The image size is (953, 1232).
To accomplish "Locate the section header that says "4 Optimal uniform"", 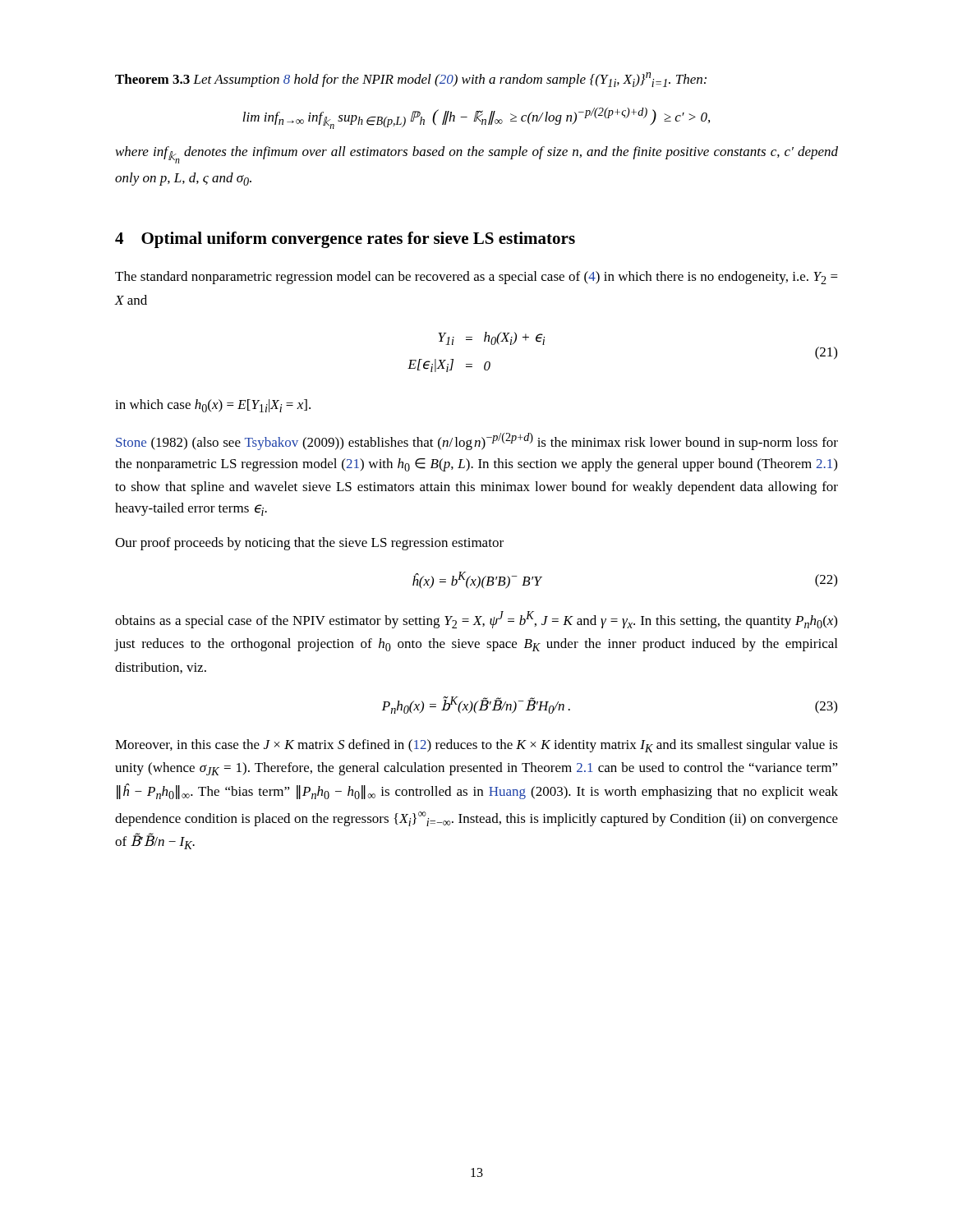I will pyautogui.click(x=345, y=238).
